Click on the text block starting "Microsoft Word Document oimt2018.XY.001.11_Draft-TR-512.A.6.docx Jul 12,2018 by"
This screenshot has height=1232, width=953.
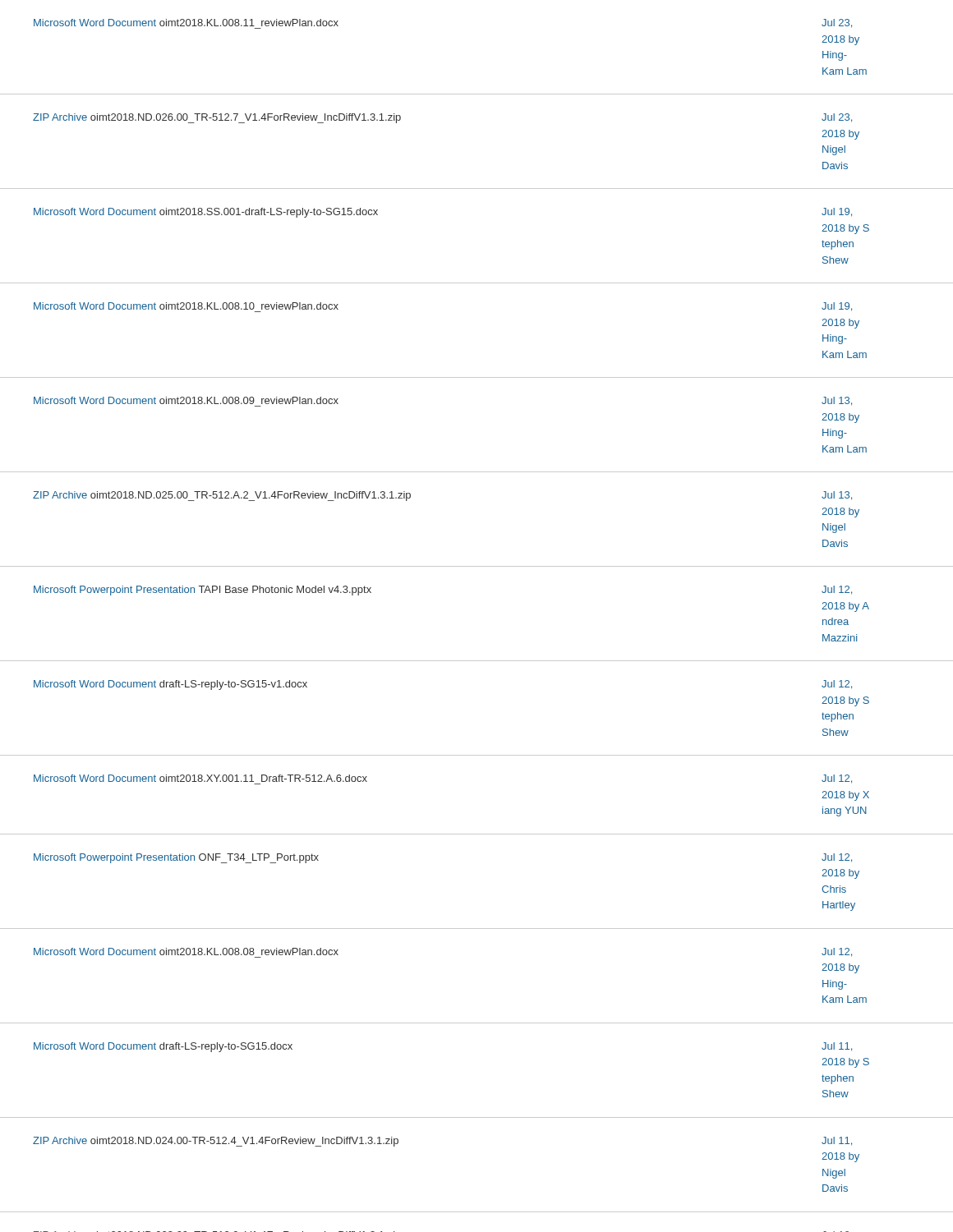click(198, 780)
